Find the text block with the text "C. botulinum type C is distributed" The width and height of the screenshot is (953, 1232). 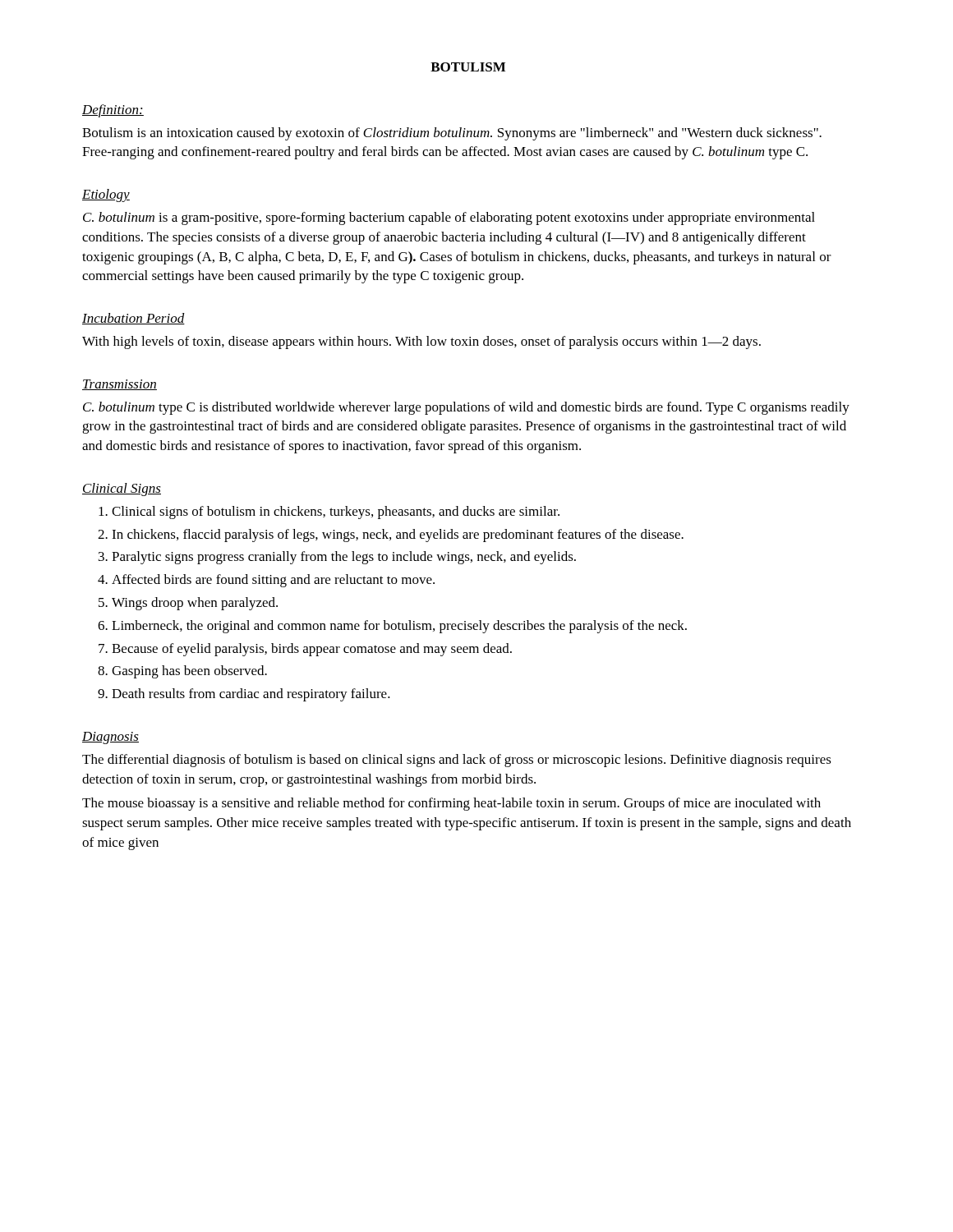point(468,427)
